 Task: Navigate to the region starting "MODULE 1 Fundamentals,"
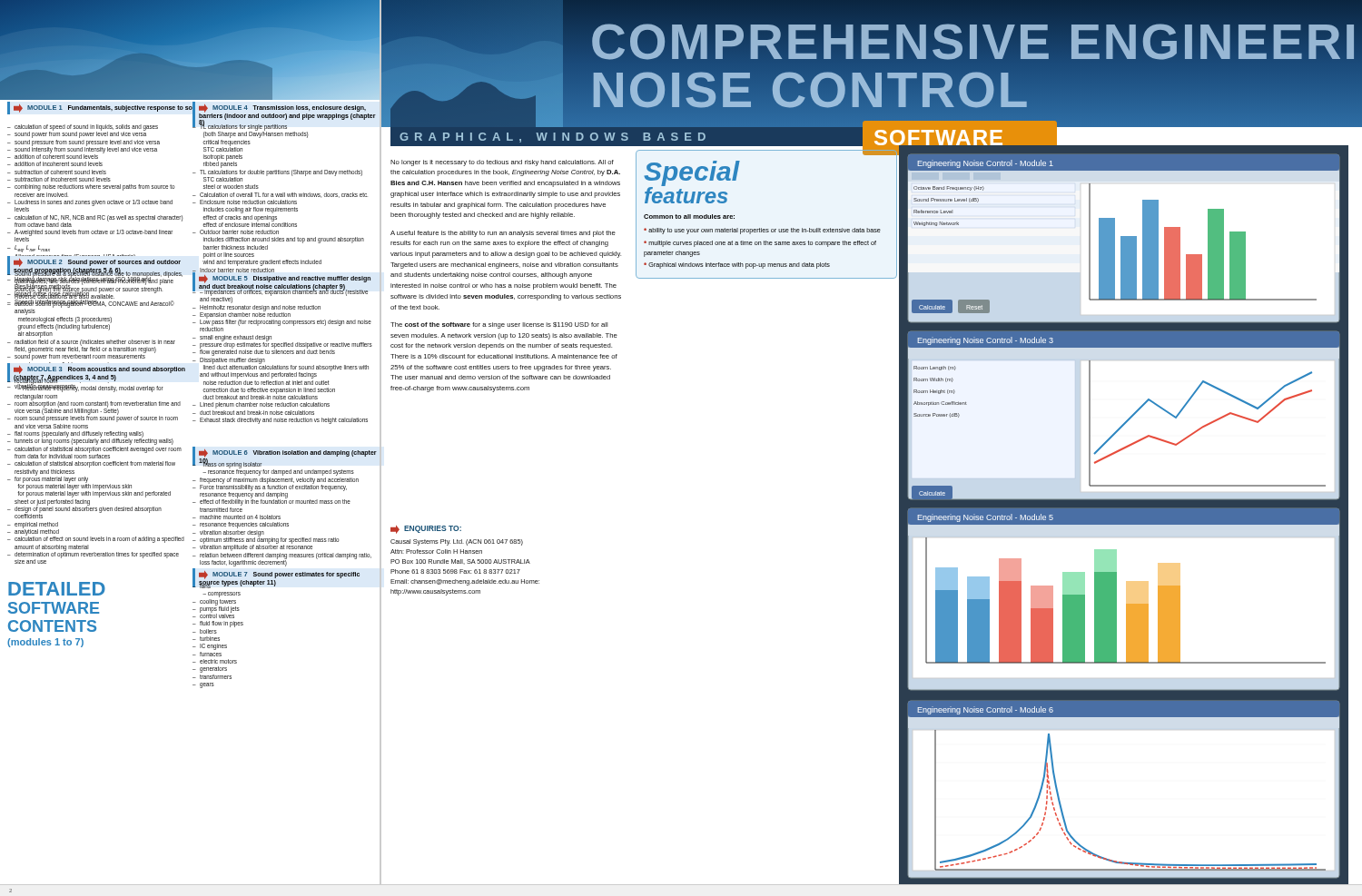(171, 108)
